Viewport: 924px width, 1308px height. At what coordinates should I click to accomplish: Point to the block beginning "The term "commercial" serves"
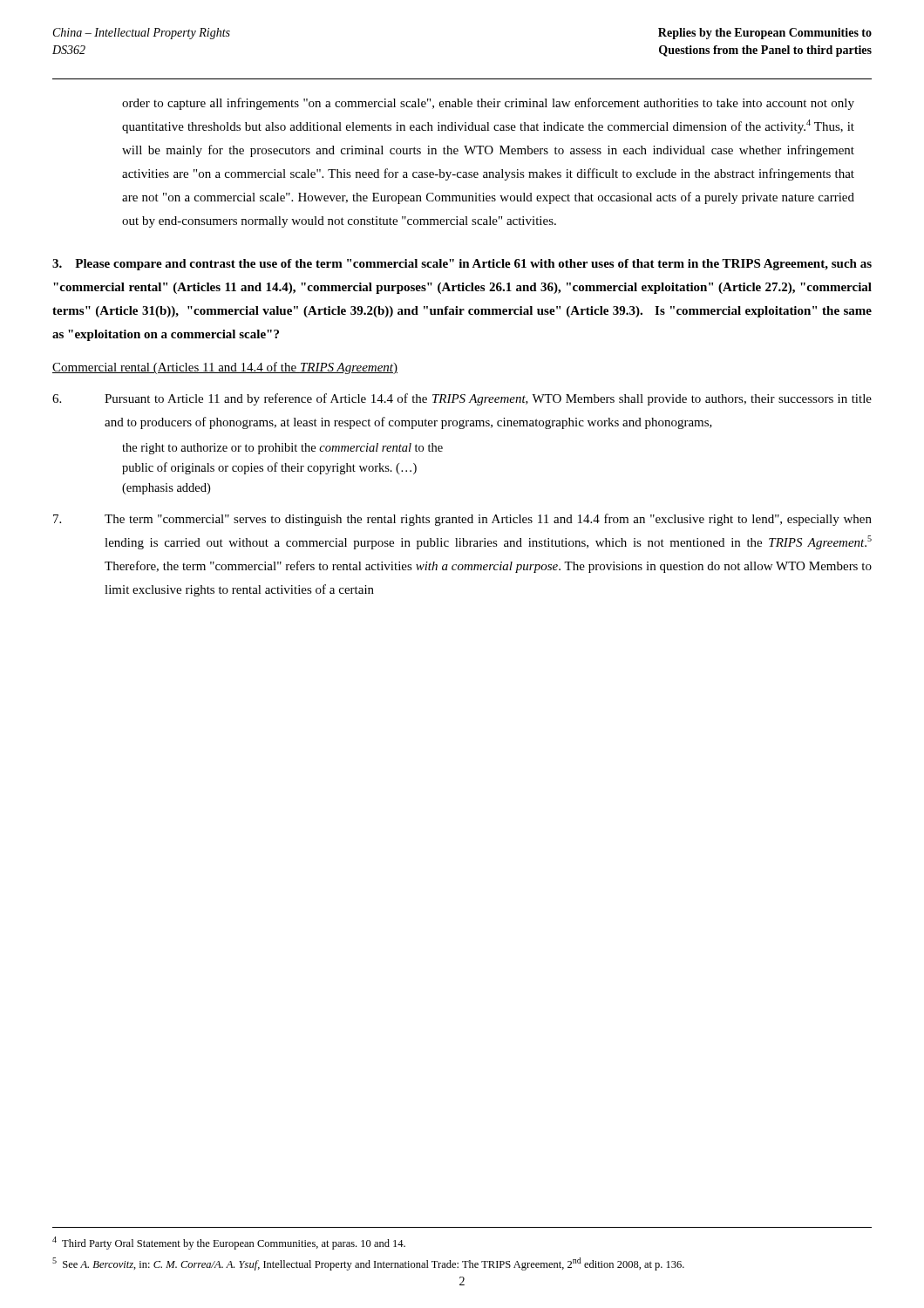[x=462, y=554]
